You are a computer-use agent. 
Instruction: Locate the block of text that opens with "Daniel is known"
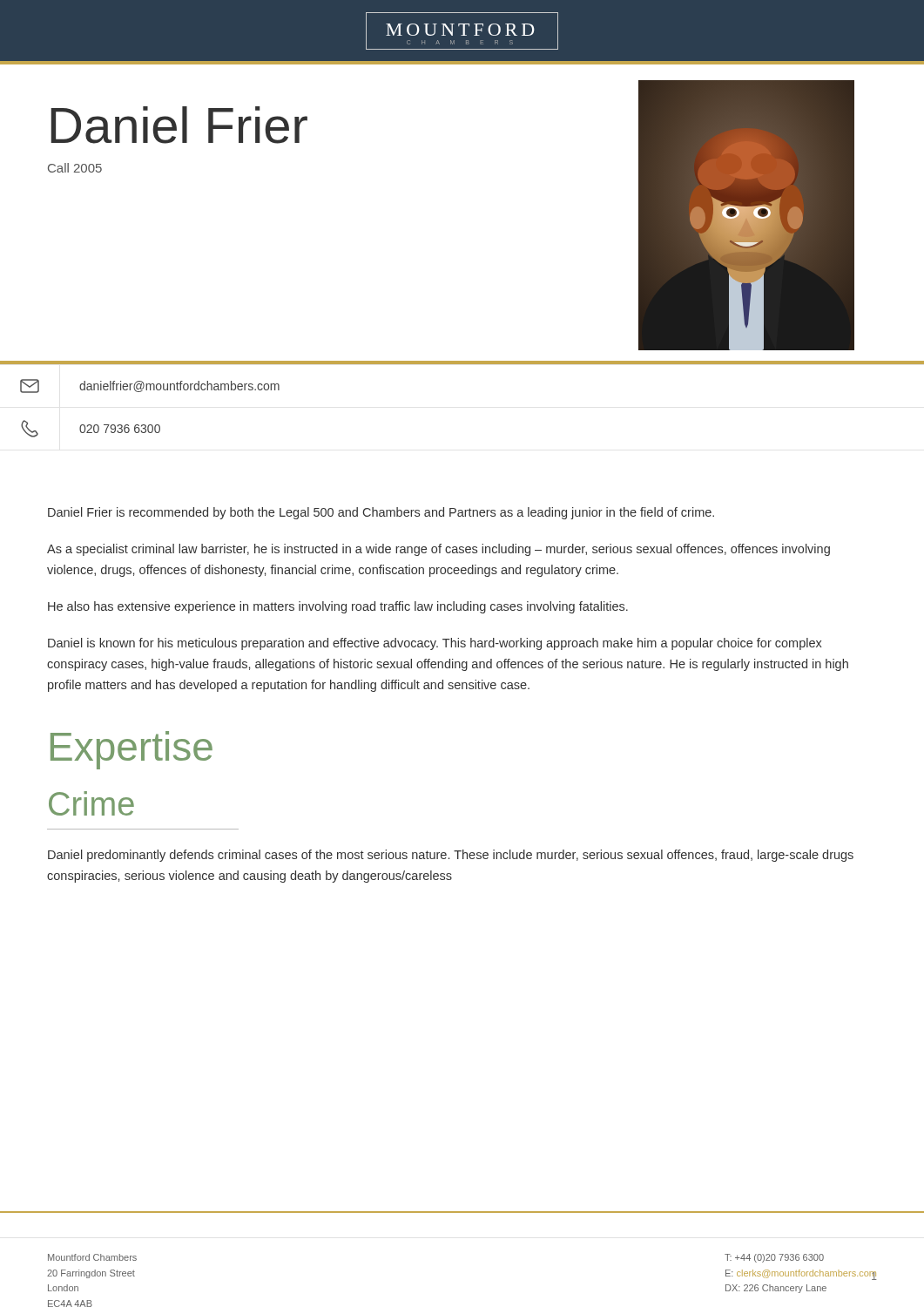[x=448, y=664]
